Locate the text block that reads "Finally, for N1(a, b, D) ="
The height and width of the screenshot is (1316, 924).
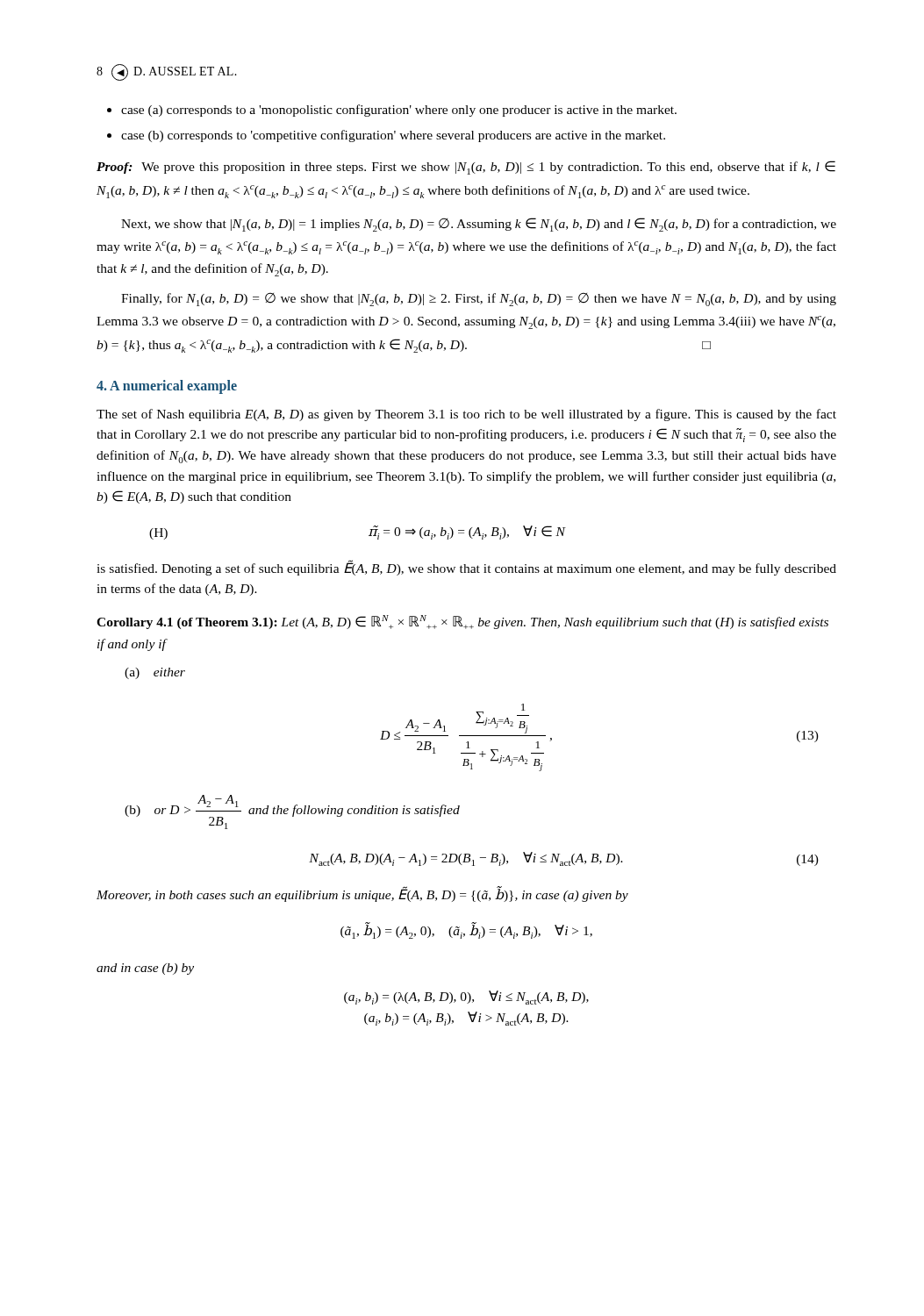[x=466, y=322]
